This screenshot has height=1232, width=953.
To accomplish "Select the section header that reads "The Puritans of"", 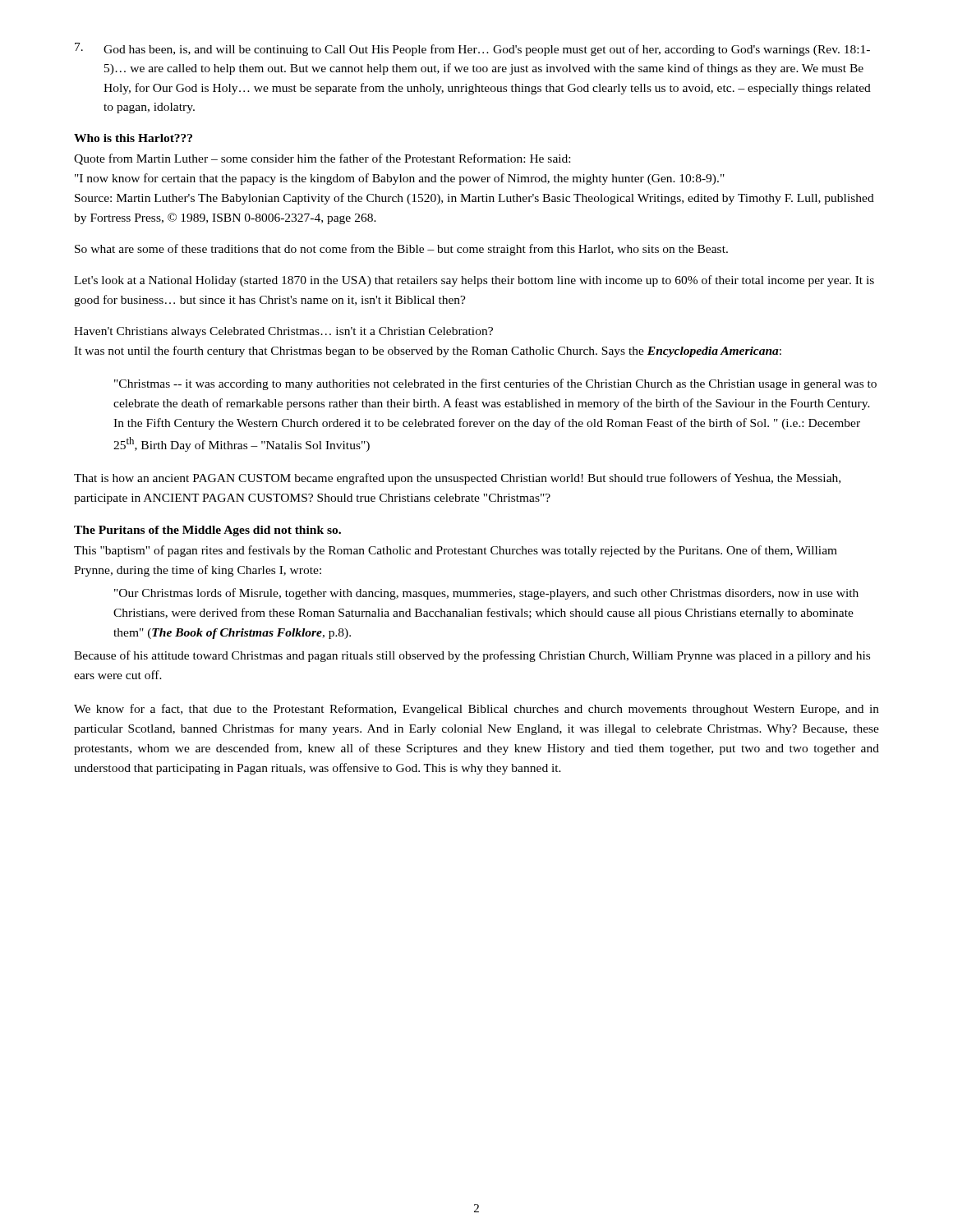I will [x=208, y=530].
